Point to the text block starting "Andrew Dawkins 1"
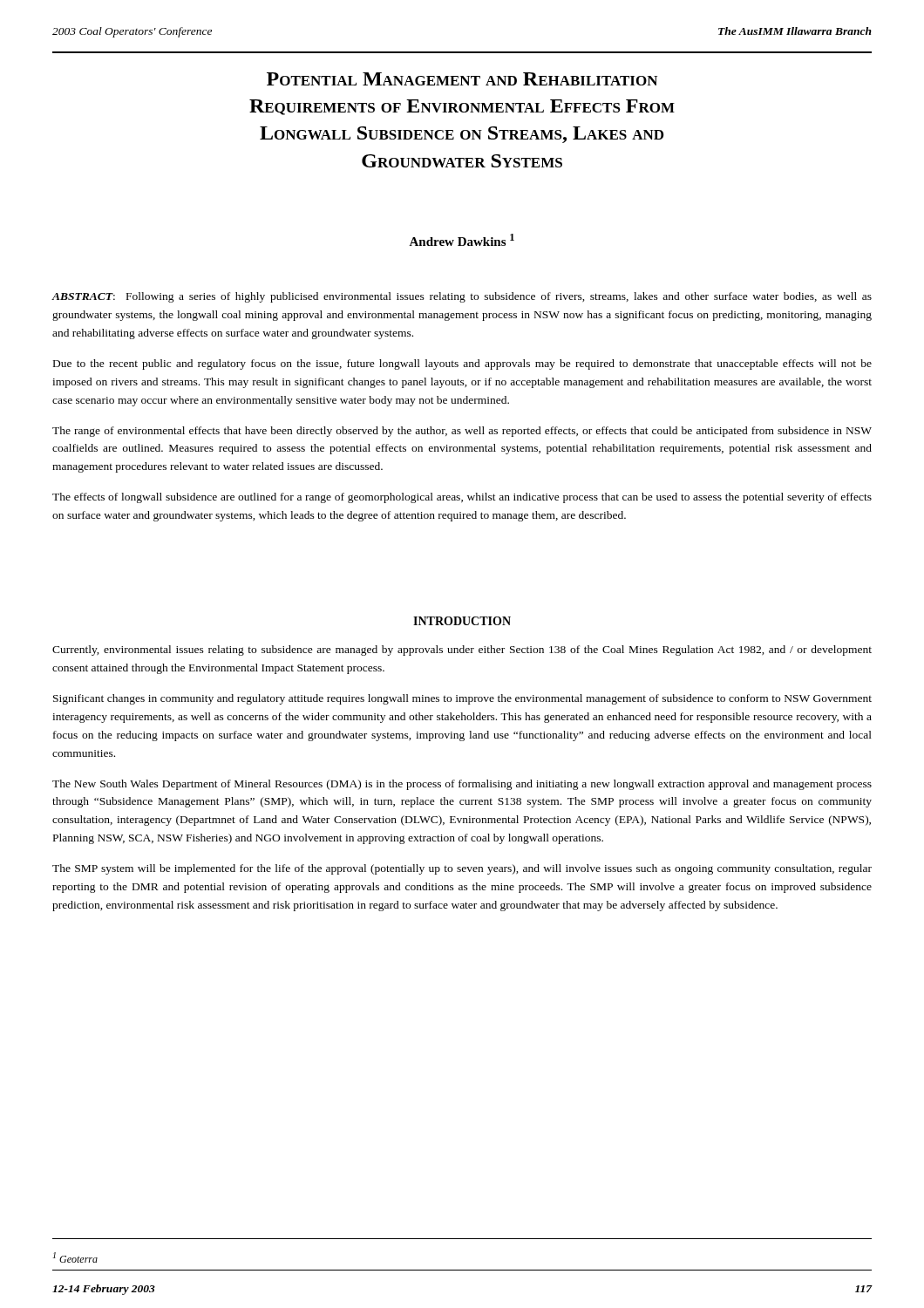The height and width of the screenshot is (1308, 924). point(462,240)
